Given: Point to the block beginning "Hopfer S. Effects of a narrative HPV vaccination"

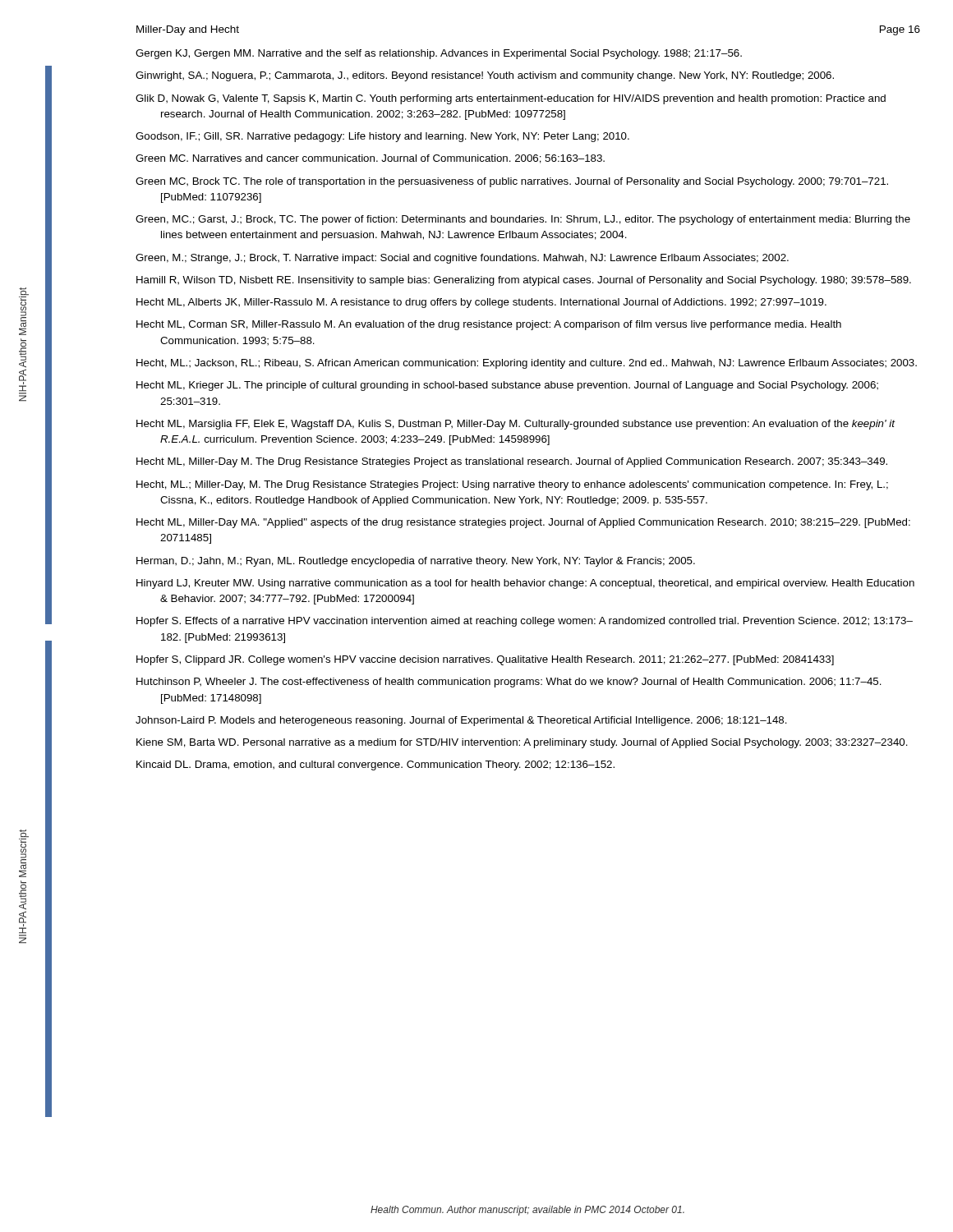Looking at the screenshot, I should [x=524, y=629].
